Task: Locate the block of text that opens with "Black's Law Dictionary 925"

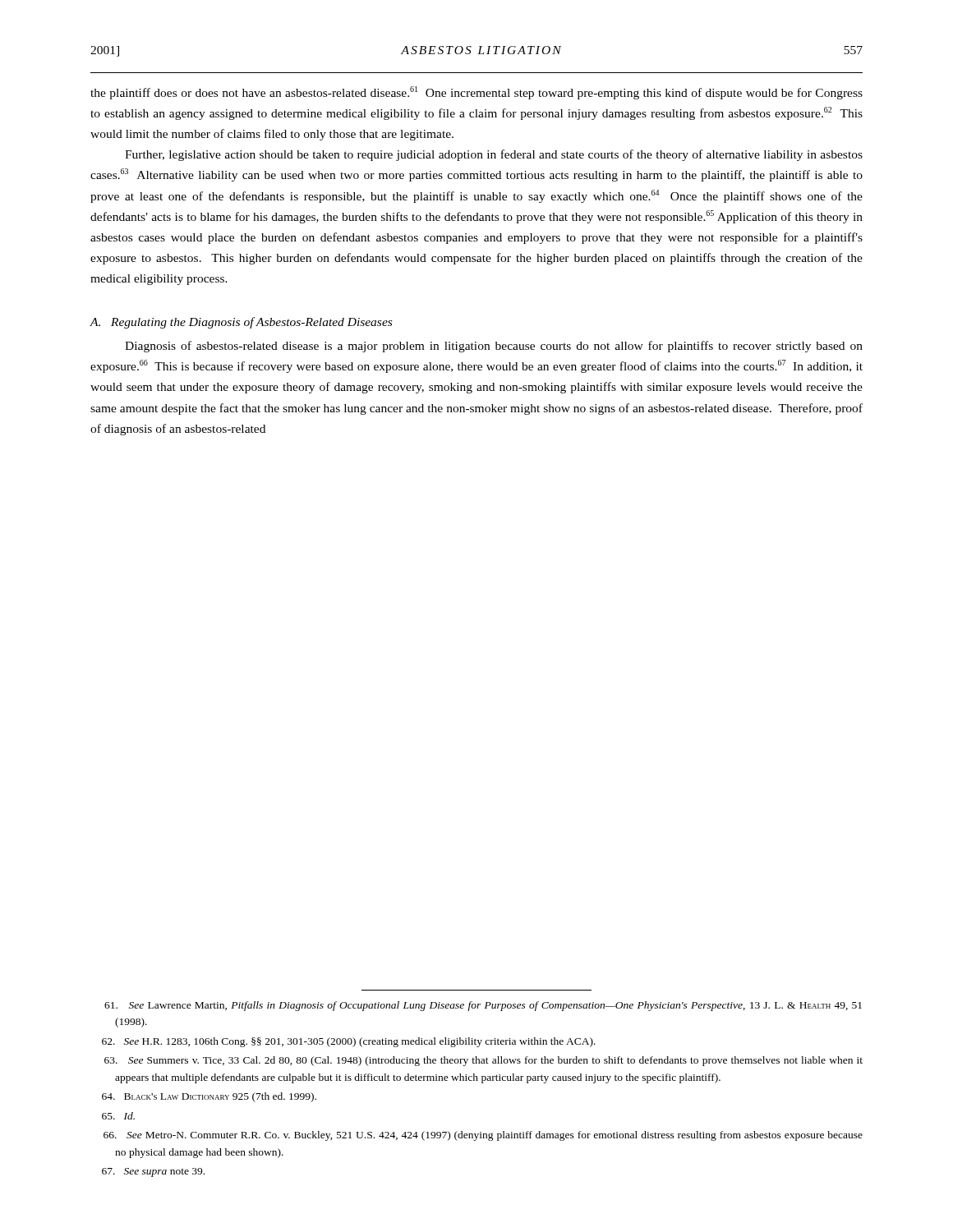Action: [x=204, y=1096]
